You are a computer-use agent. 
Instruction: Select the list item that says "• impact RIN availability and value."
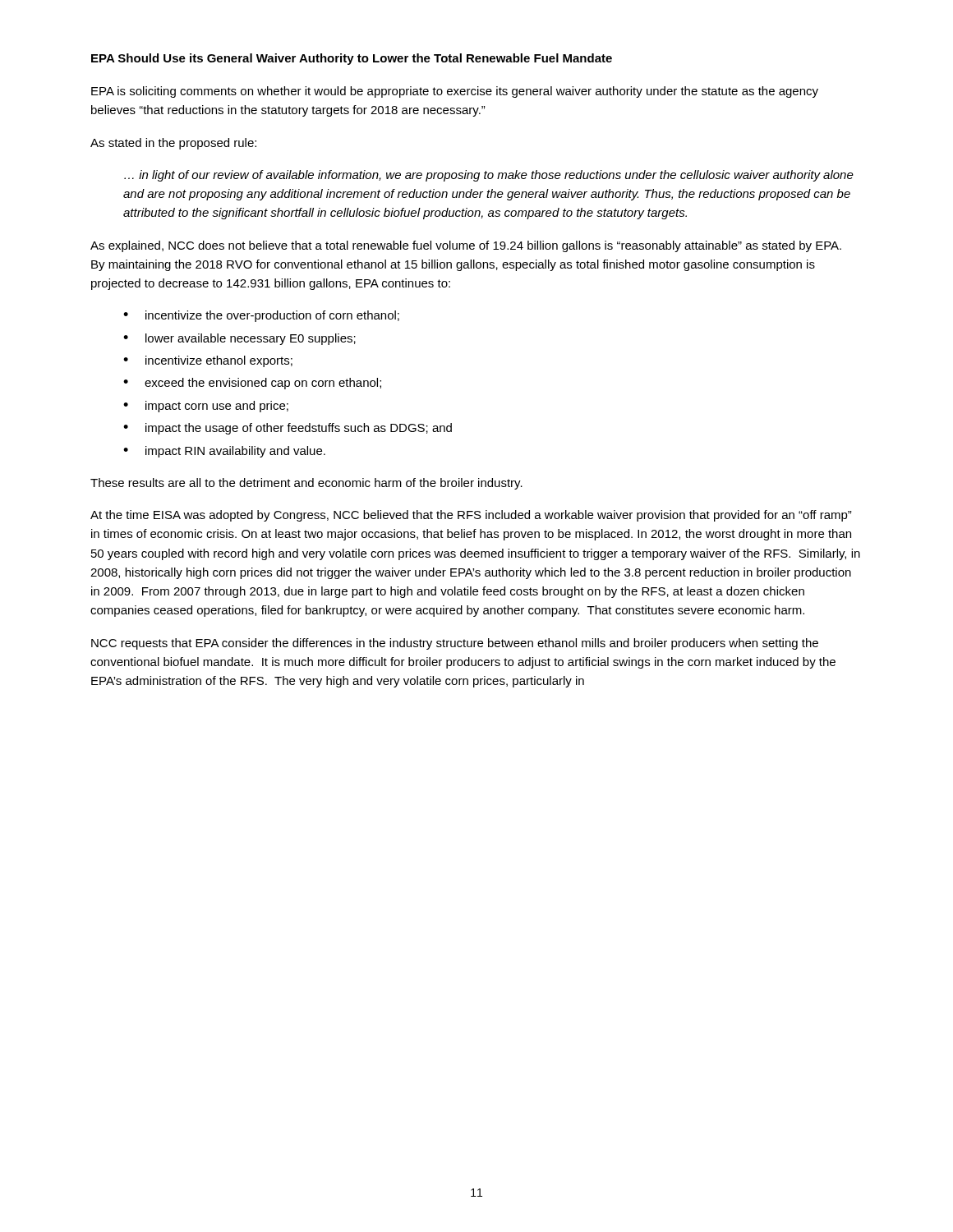point(225,450)
